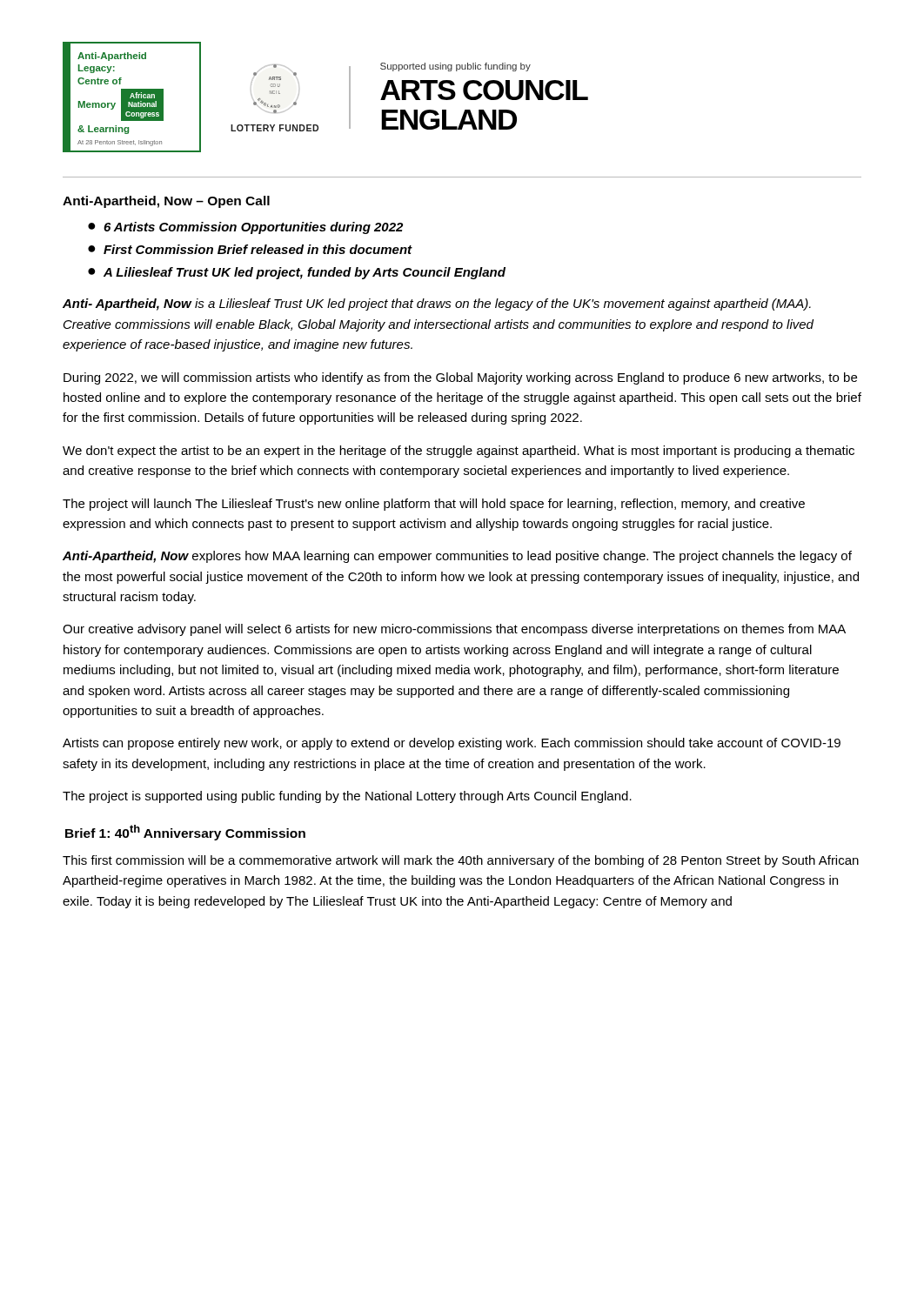Viewport: 924px width, 1305px height.
Task: Click on the region starting "The project will"
Action: 434,513
